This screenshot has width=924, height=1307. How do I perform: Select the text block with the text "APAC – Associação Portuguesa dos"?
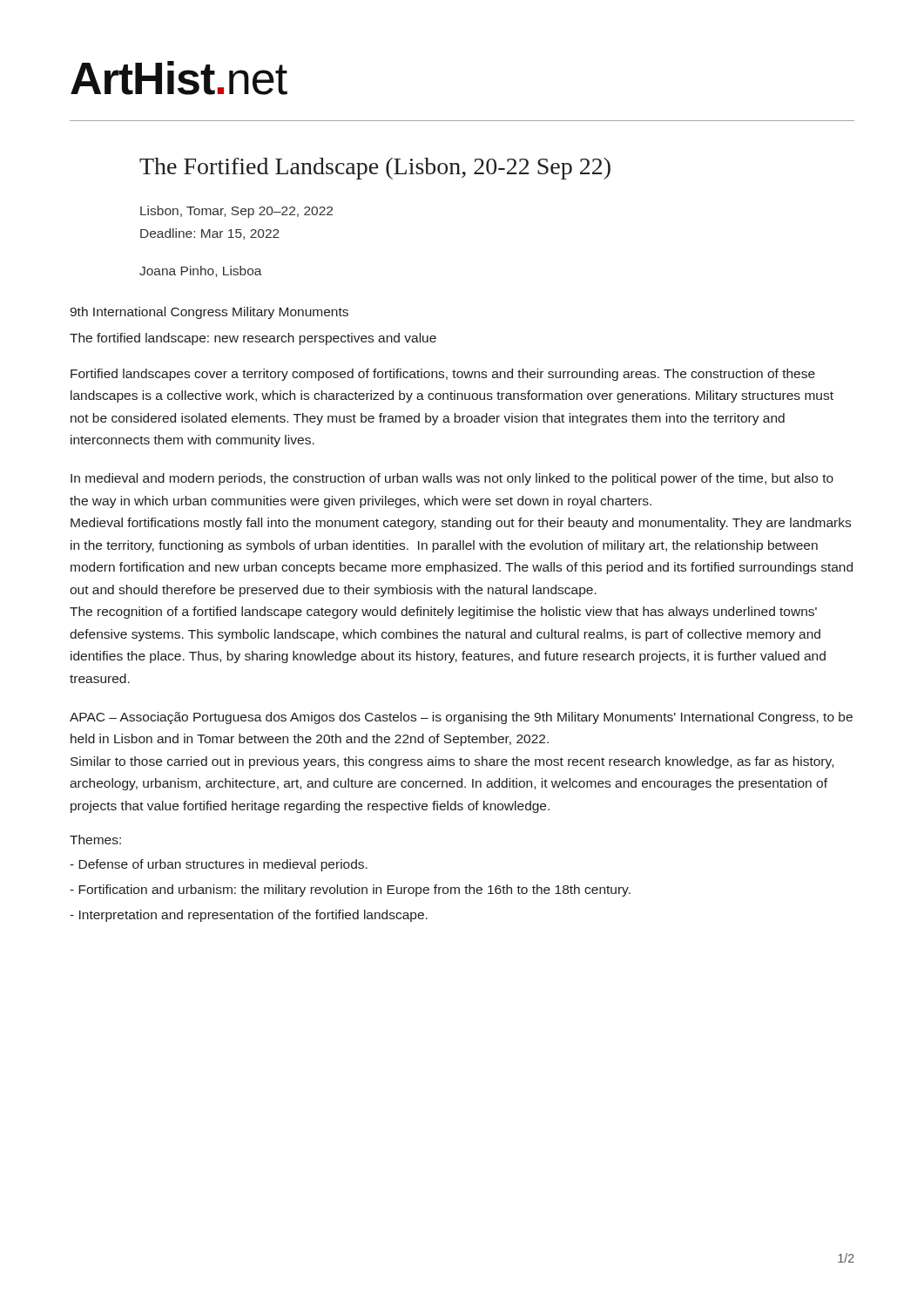tap(461, 761)
